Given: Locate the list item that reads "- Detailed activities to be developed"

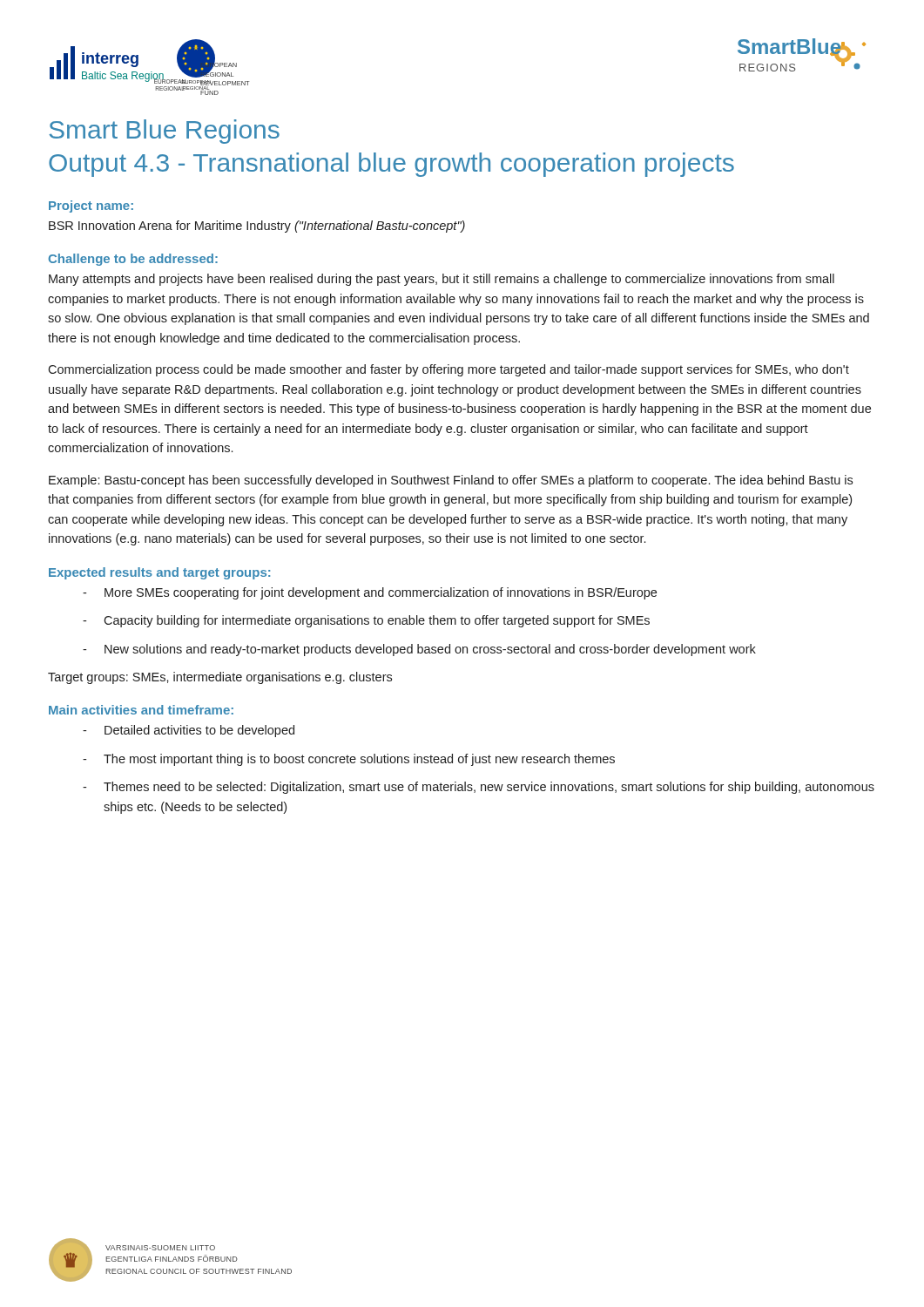Looking at the screenshot, I should [x=189, y=731].
